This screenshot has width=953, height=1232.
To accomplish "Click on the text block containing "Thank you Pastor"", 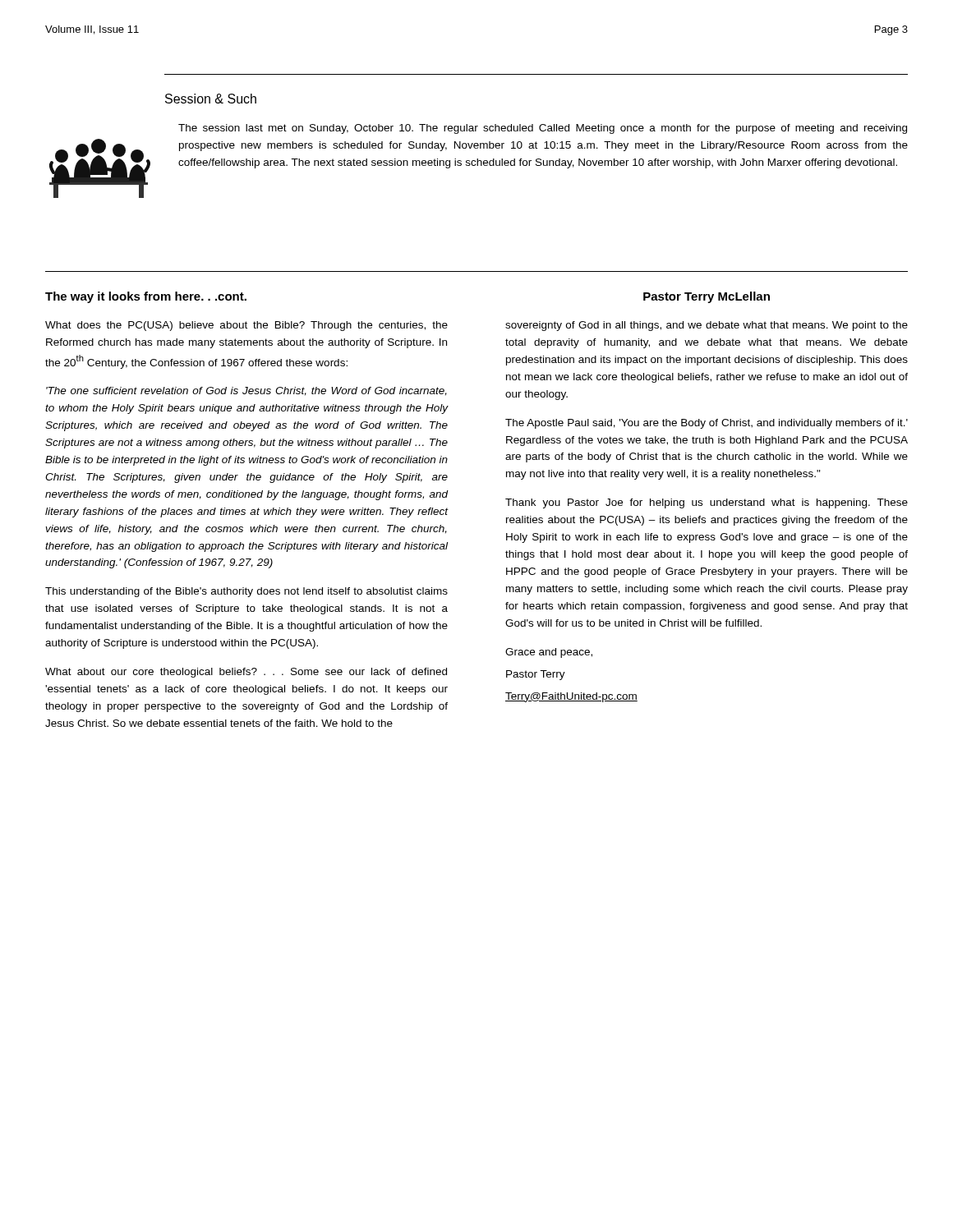I will click(707, 563).
